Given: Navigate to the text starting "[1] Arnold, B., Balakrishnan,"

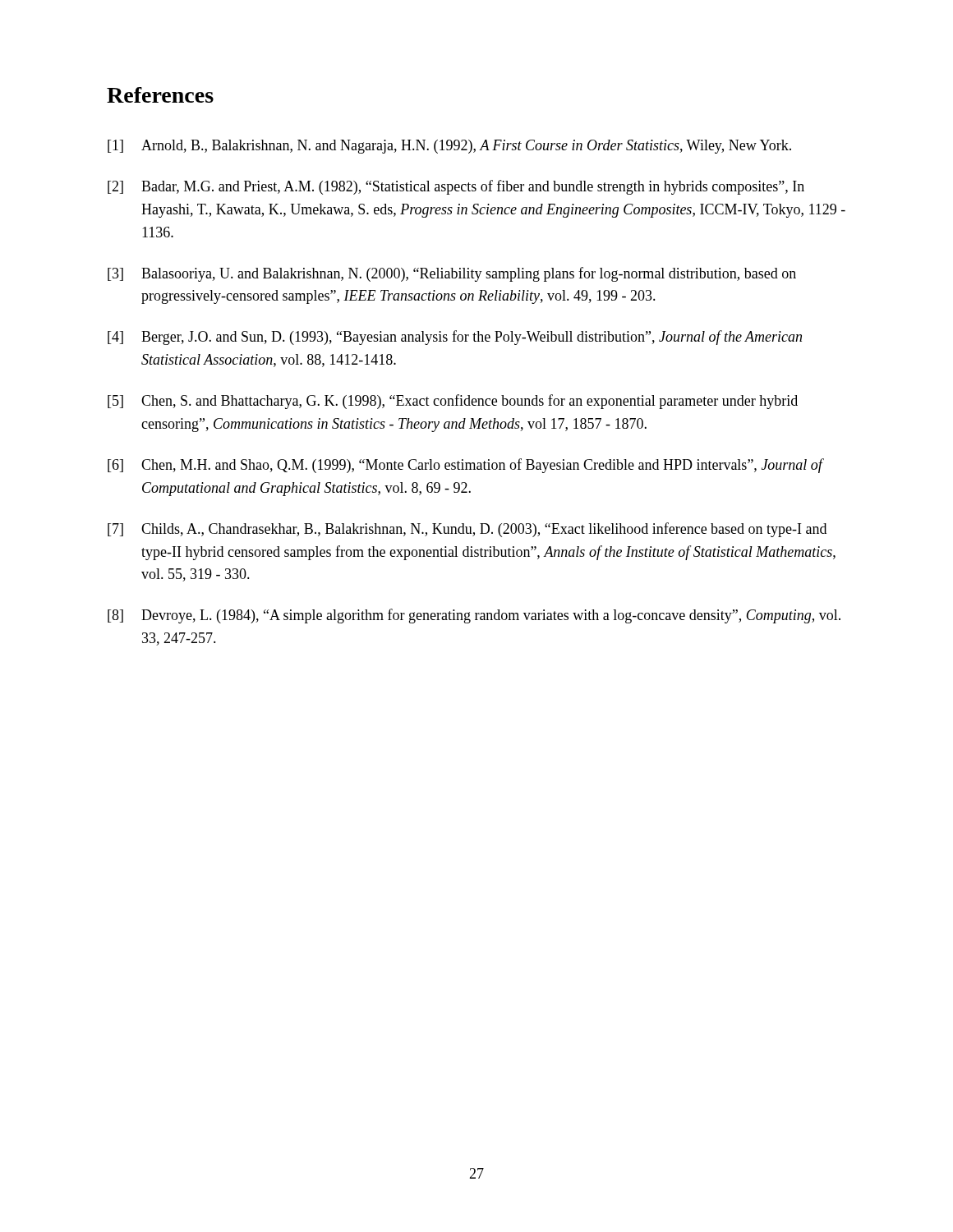Looking at the screenshot, I should (x=449, y=146).
